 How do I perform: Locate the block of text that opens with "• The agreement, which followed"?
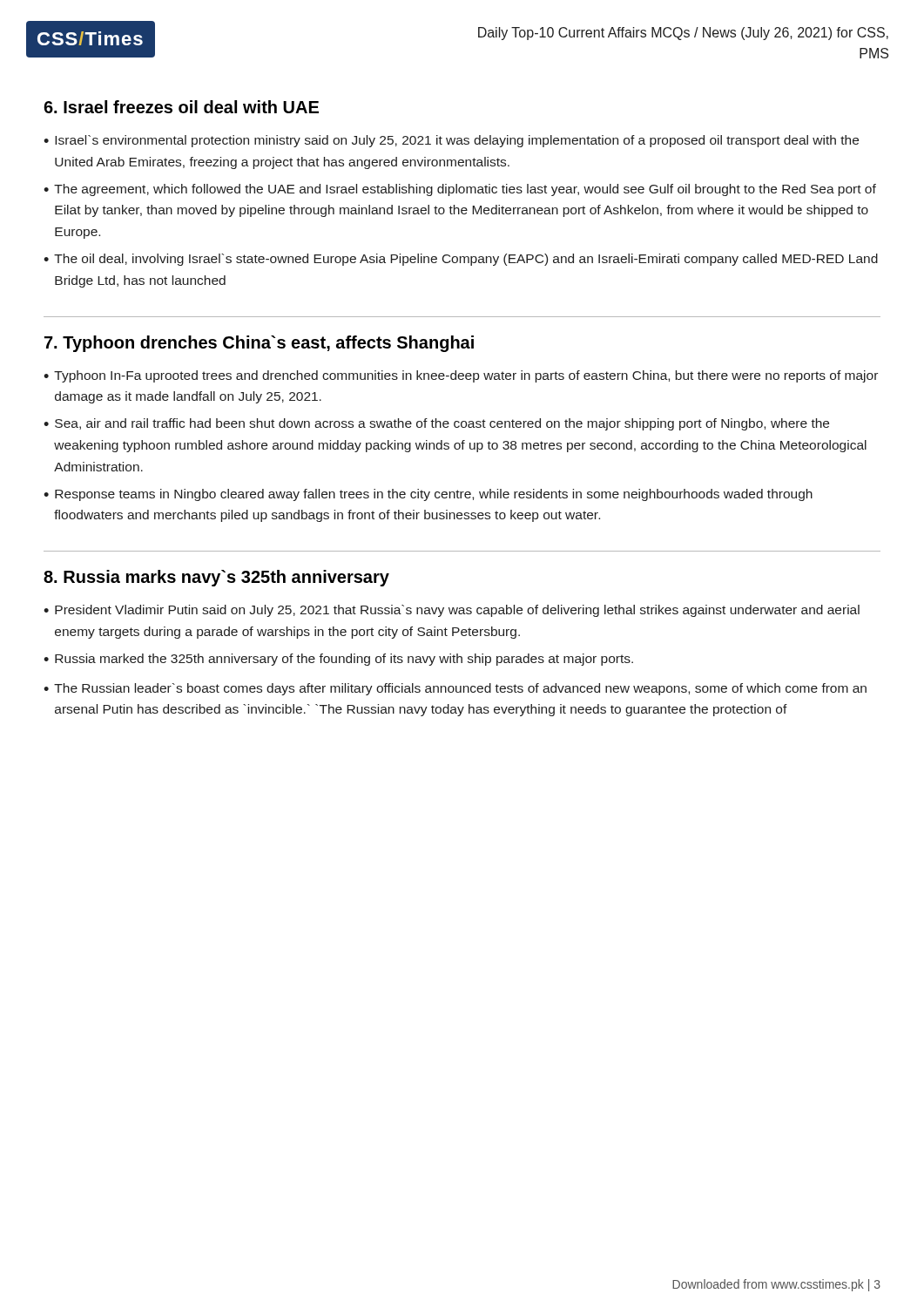pyautogui.click(x=462, y=211)
